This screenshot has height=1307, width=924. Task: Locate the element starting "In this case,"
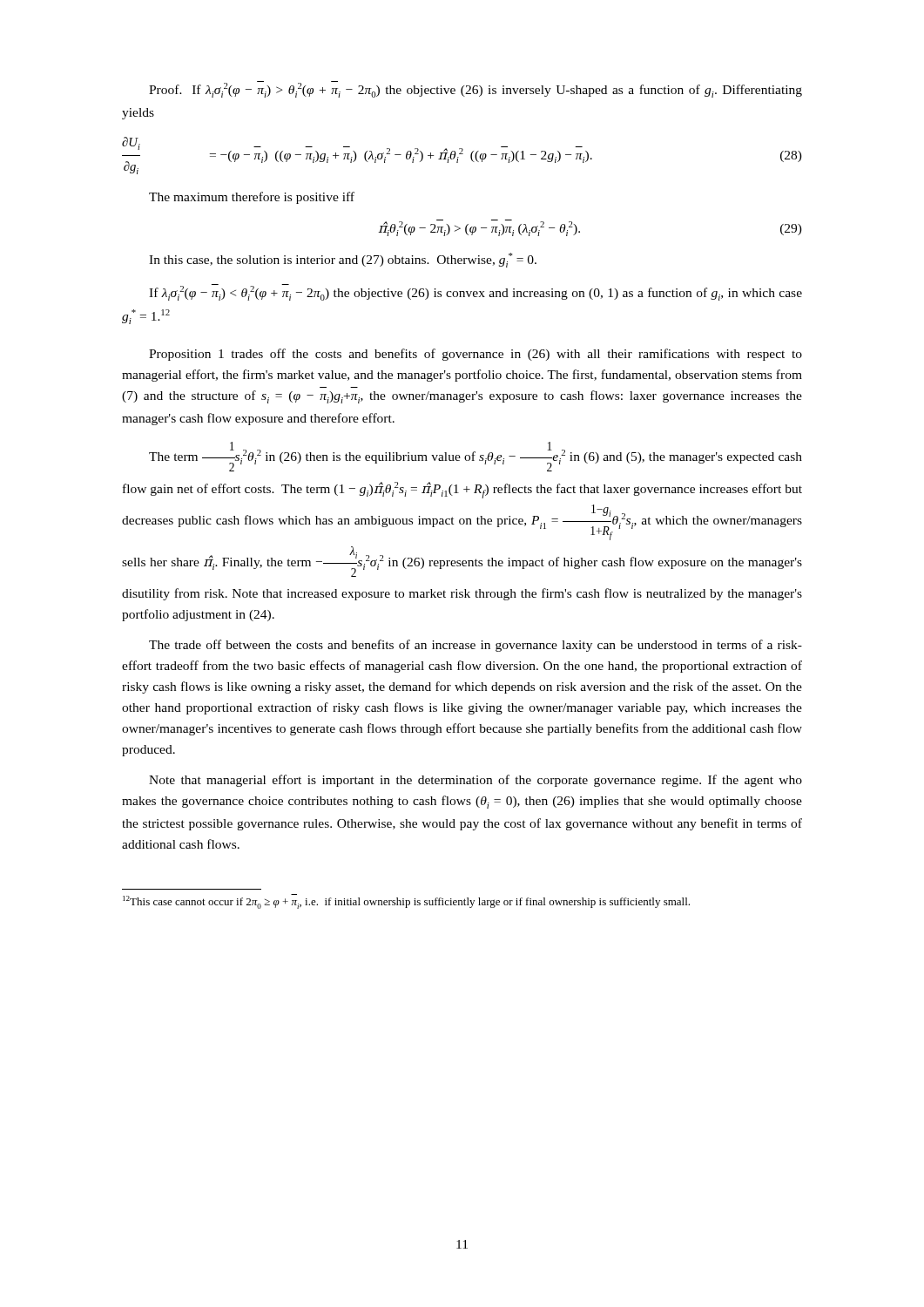[x=462, y=289]
